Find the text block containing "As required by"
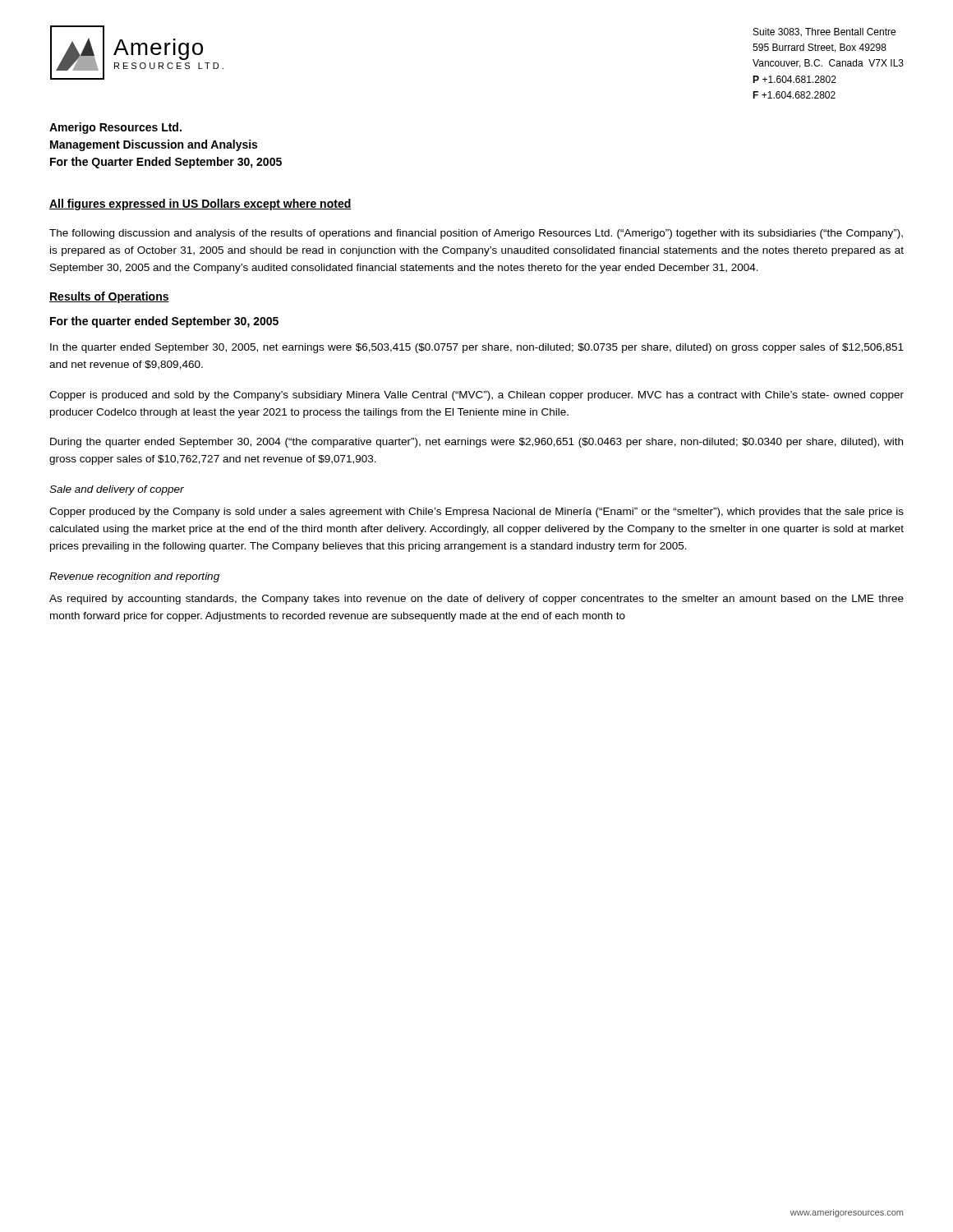Screen dimensions: 1232x953 (476, 608)
